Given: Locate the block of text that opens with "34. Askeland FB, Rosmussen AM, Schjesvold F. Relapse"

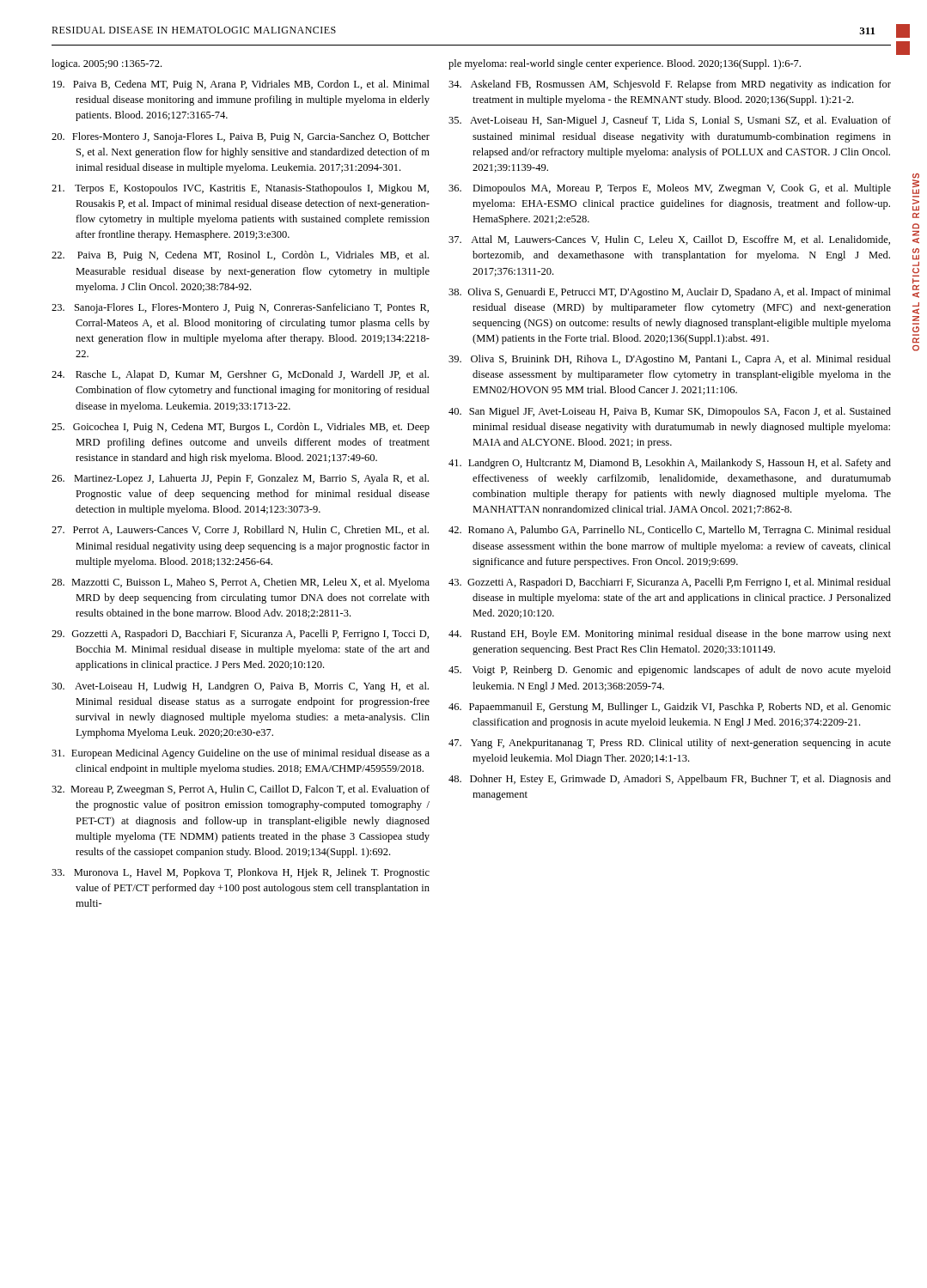Looking at the screenshot, I should 670,92.
